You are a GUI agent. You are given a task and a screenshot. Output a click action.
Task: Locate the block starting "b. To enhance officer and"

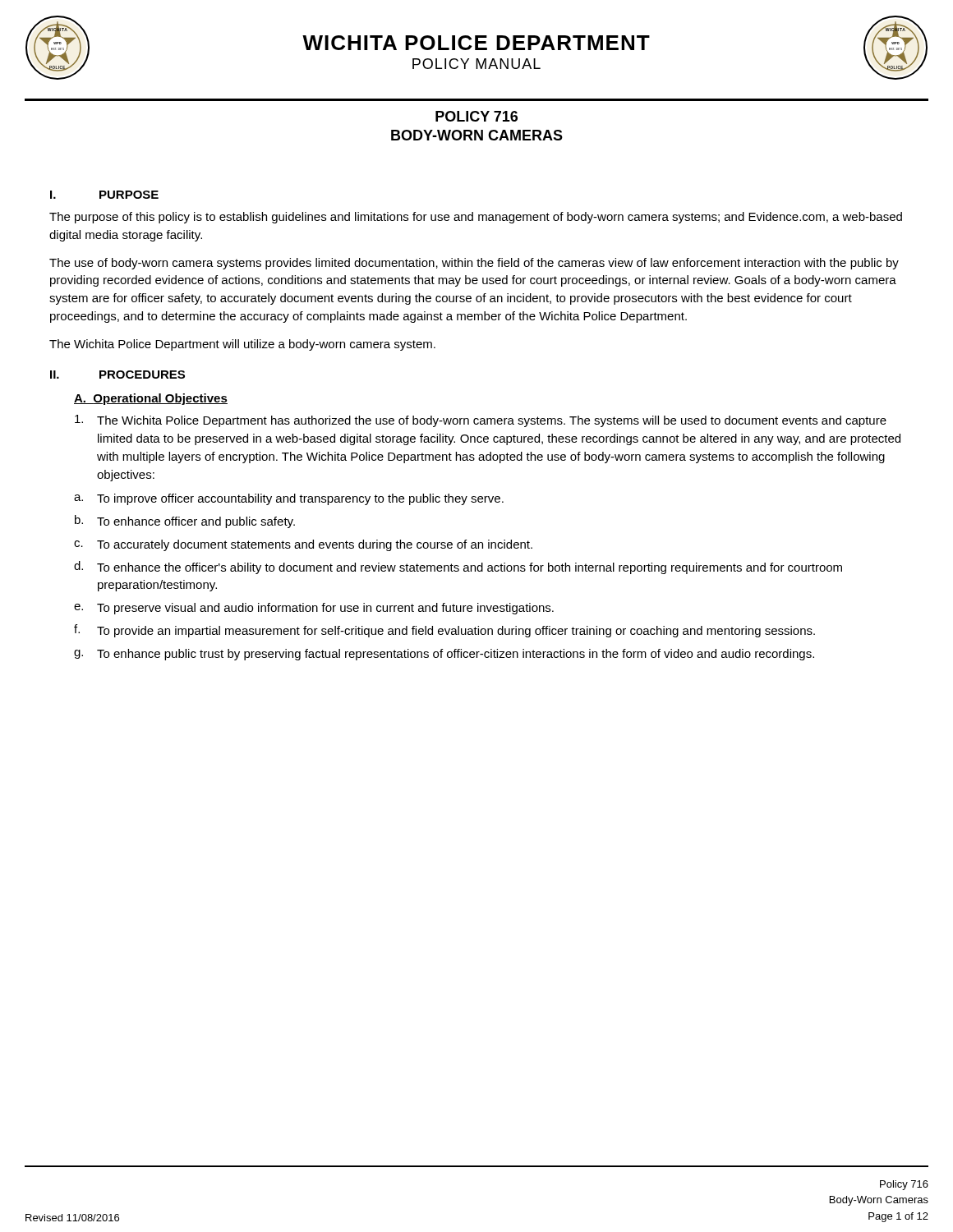(x=185, y=522)
